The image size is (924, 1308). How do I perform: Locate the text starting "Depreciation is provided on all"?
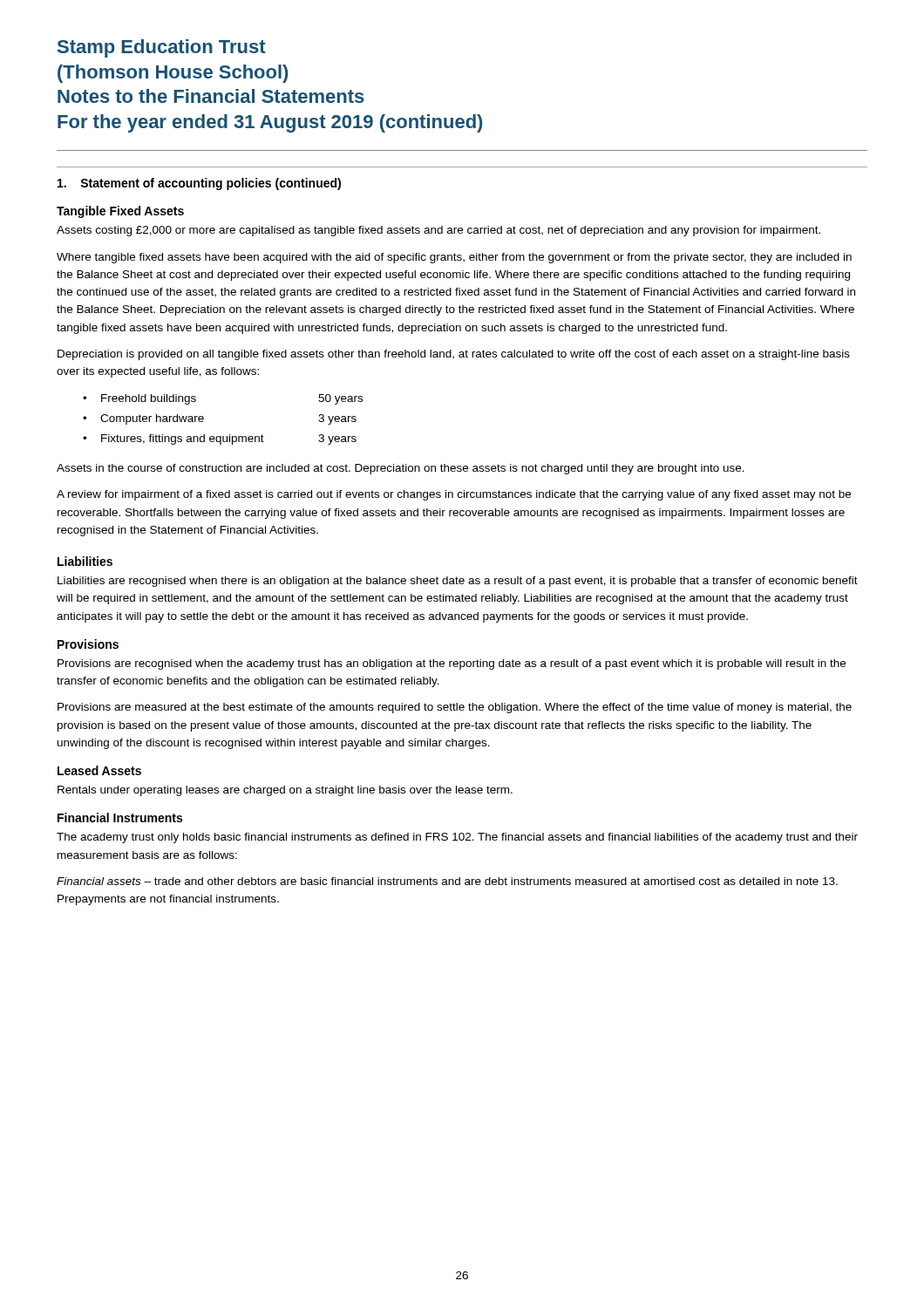453,362
